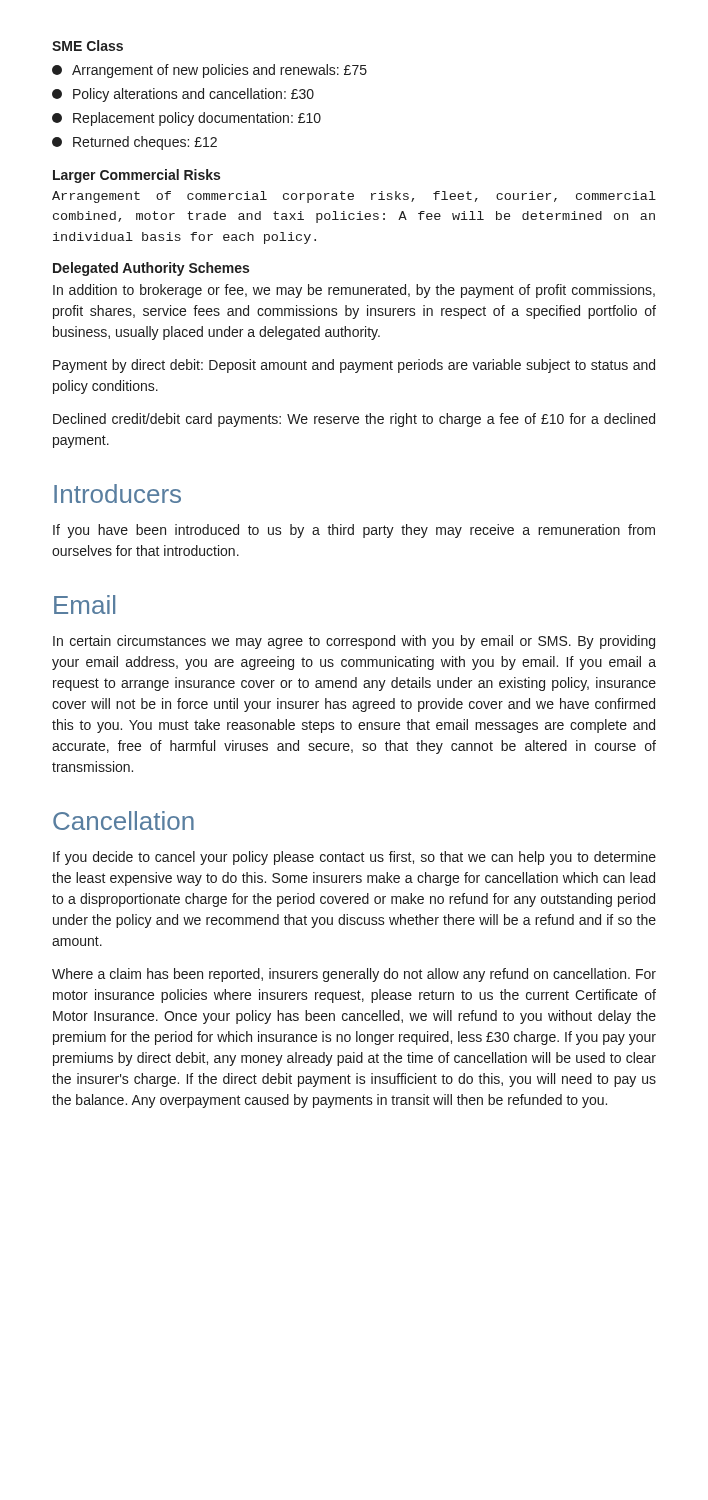
Task: Click on the block starting "In certain circumstances we may"
Action: pyautogui.click(x=354, y=704)
